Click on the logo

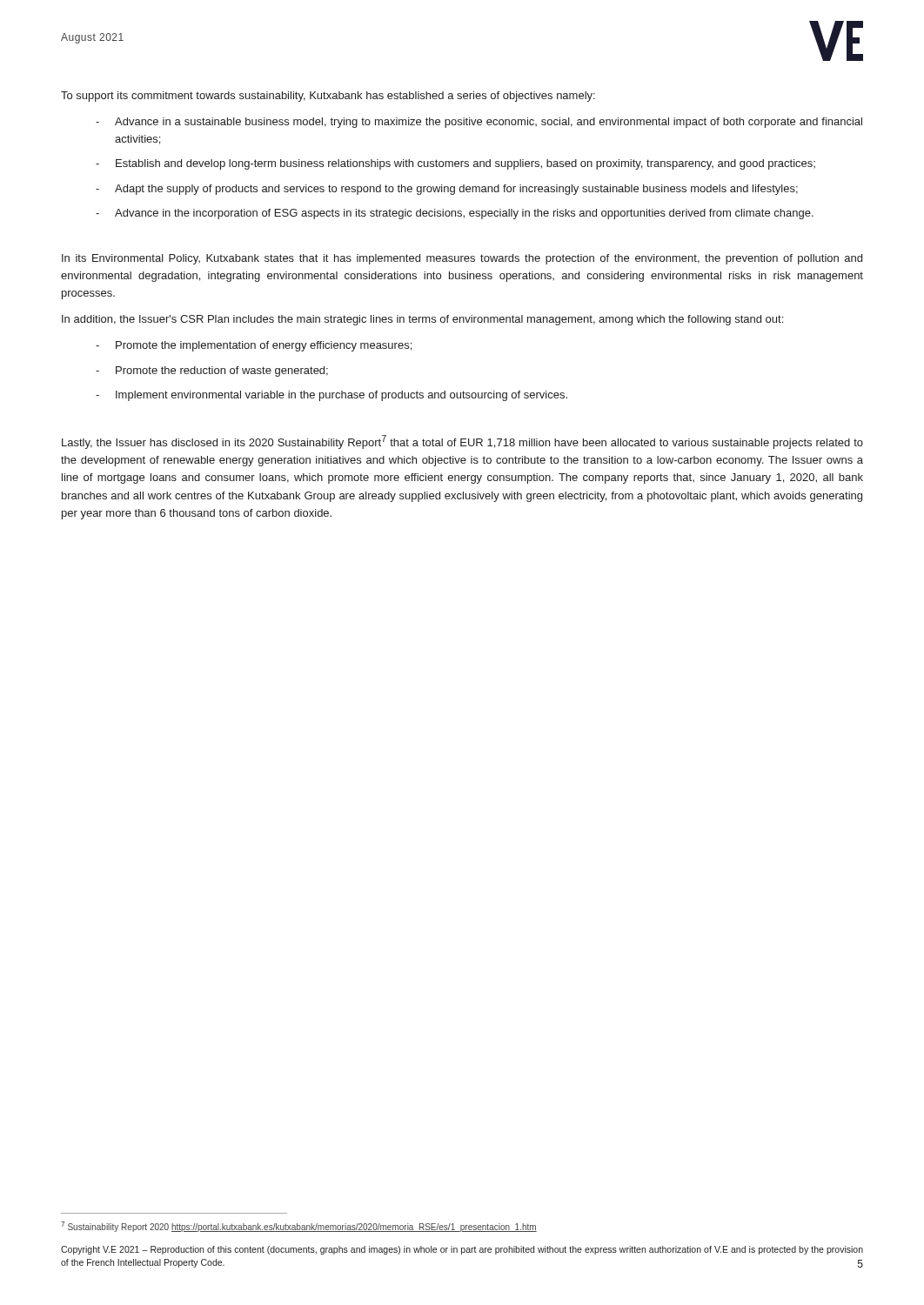click(x=836, y=42)
